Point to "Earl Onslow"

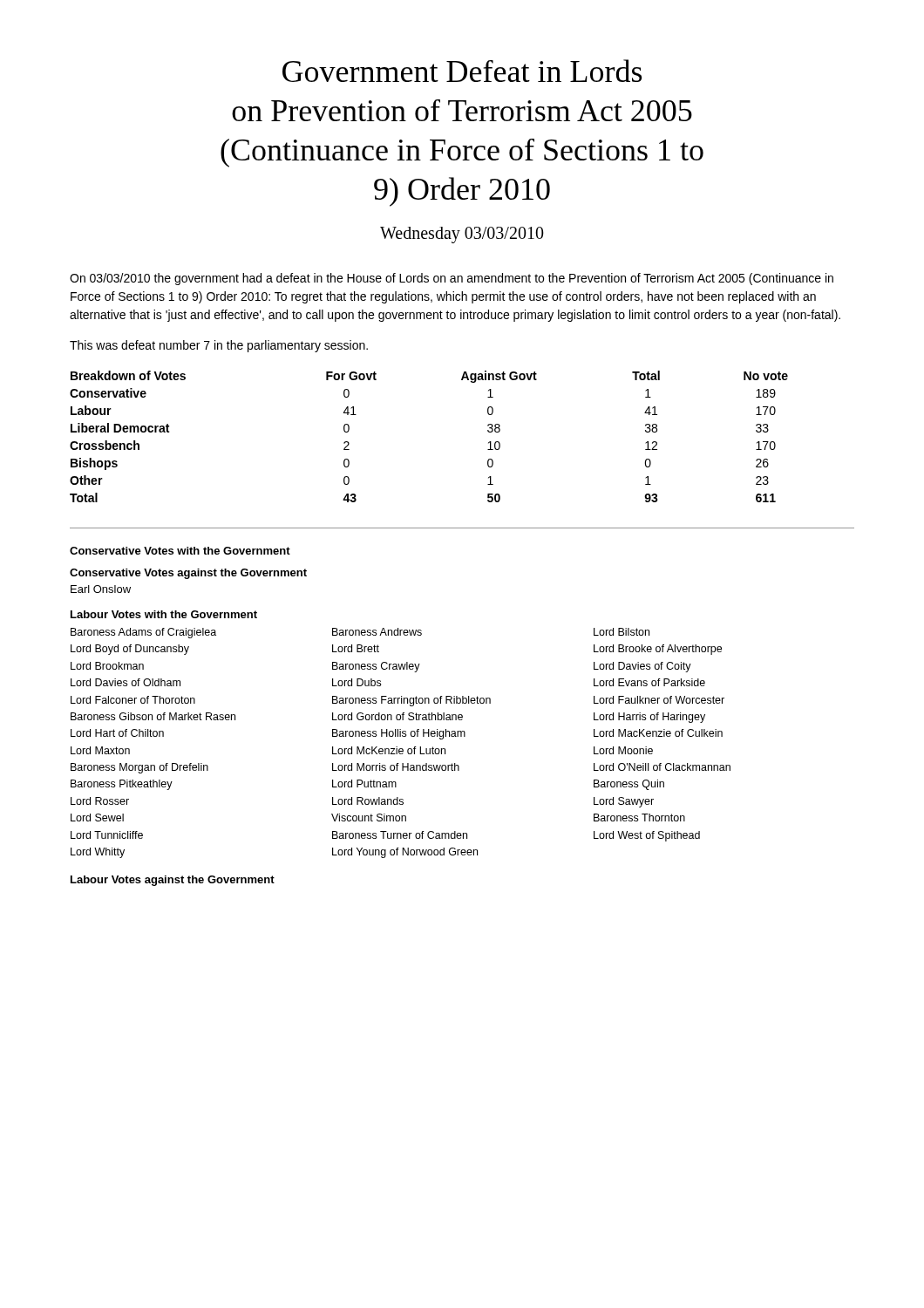(100, 589)
